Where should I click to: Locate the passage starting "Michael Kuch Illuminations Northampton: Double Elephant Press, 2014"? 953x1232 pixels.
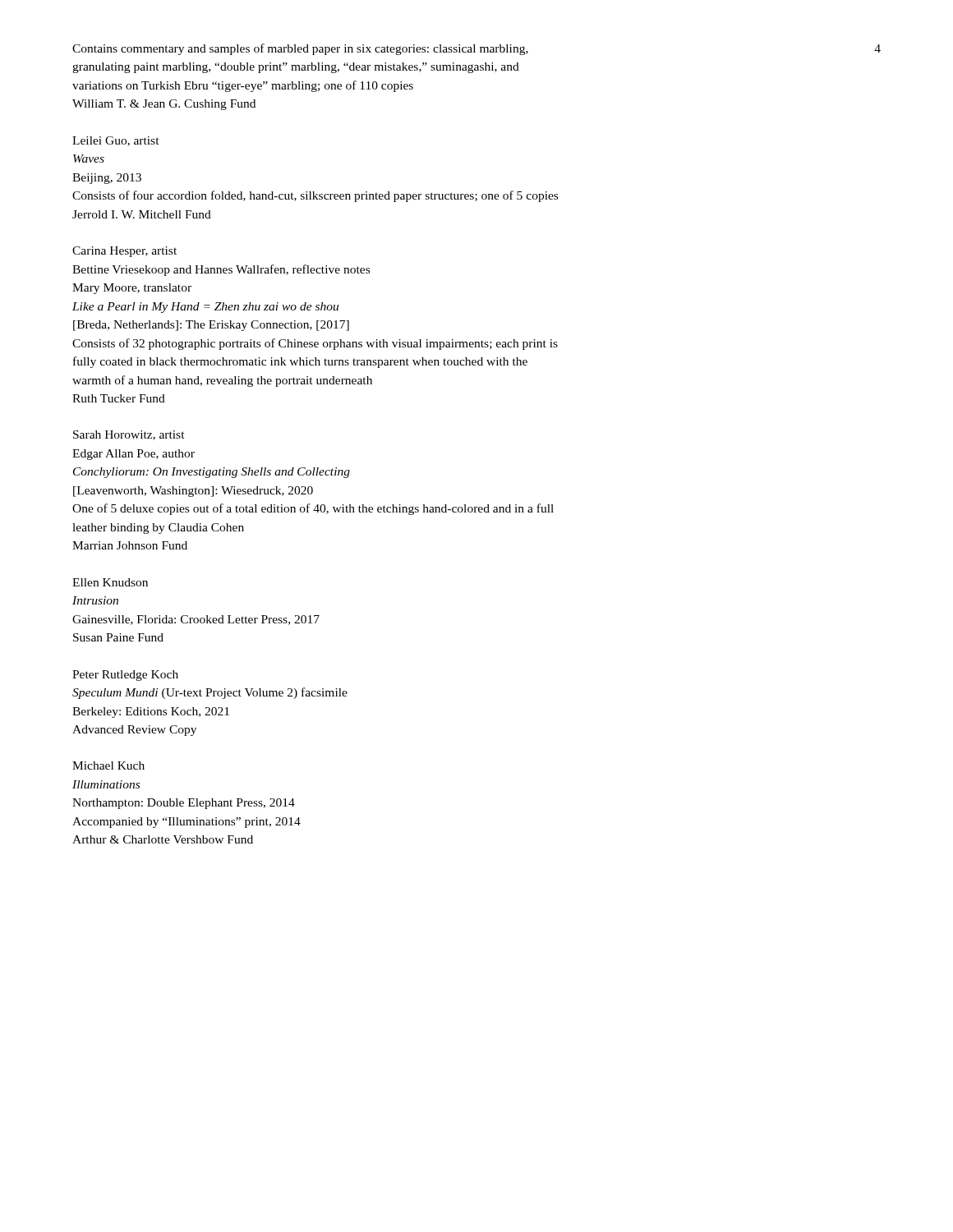[x=108, y=765]
